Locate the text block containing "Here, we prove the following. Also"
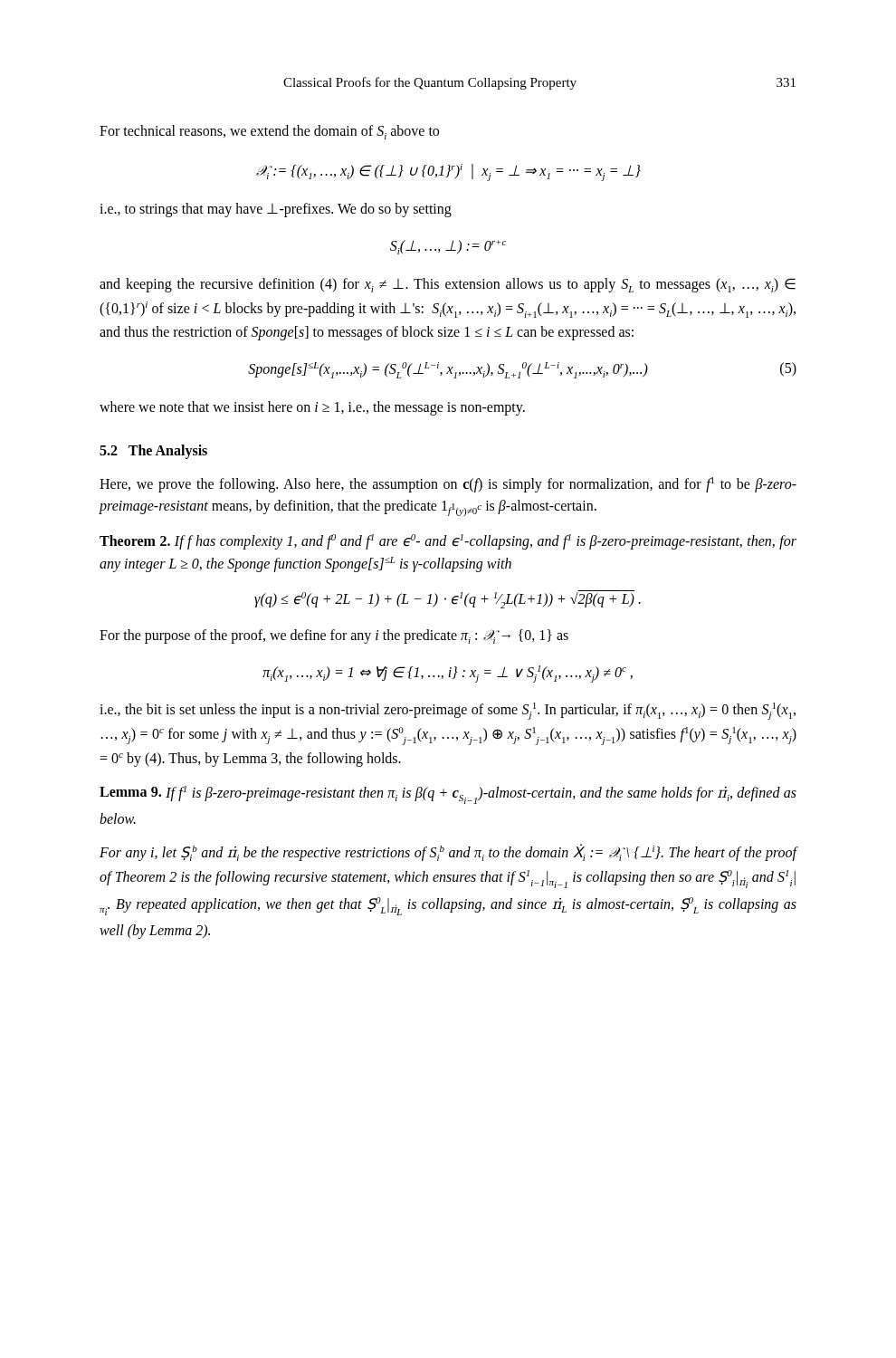 pos(448,495)
